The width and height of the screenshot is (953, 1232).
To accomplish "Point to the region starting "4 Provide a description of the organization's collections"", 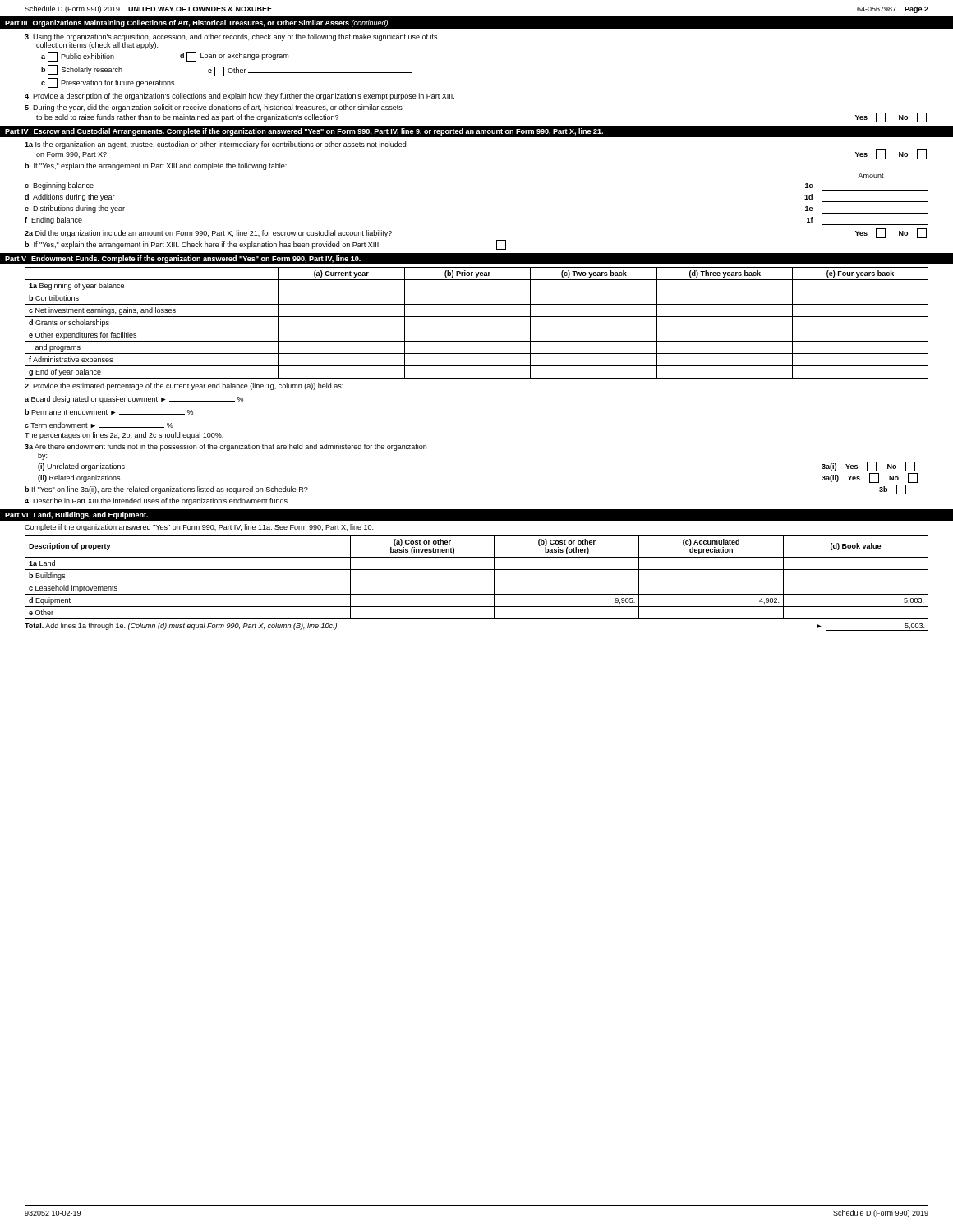I will point(240,96).
